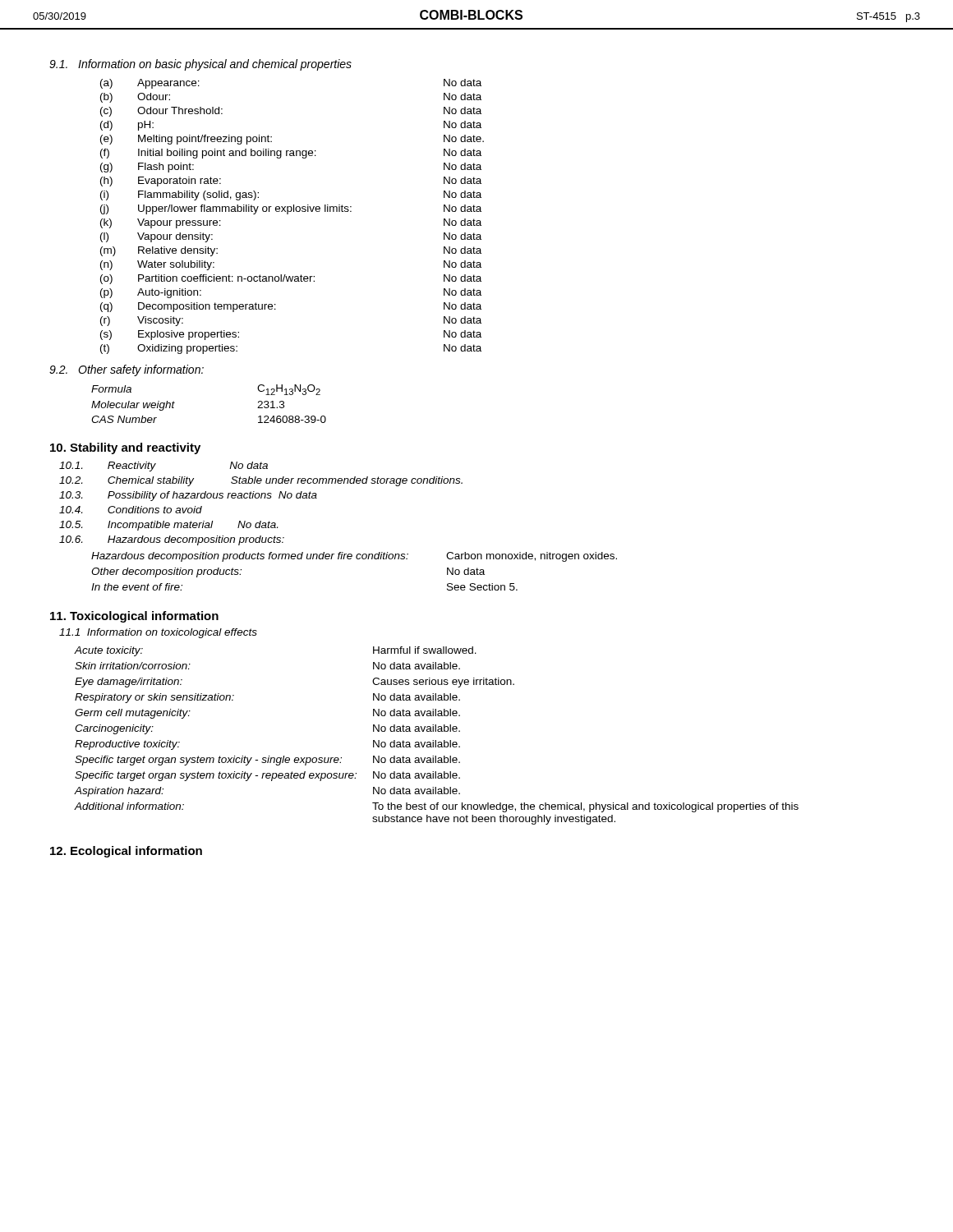Click on the section header containing "12. Ecological information"
The width and height of the screenshot is (953, 1232).
coord(126,850)
